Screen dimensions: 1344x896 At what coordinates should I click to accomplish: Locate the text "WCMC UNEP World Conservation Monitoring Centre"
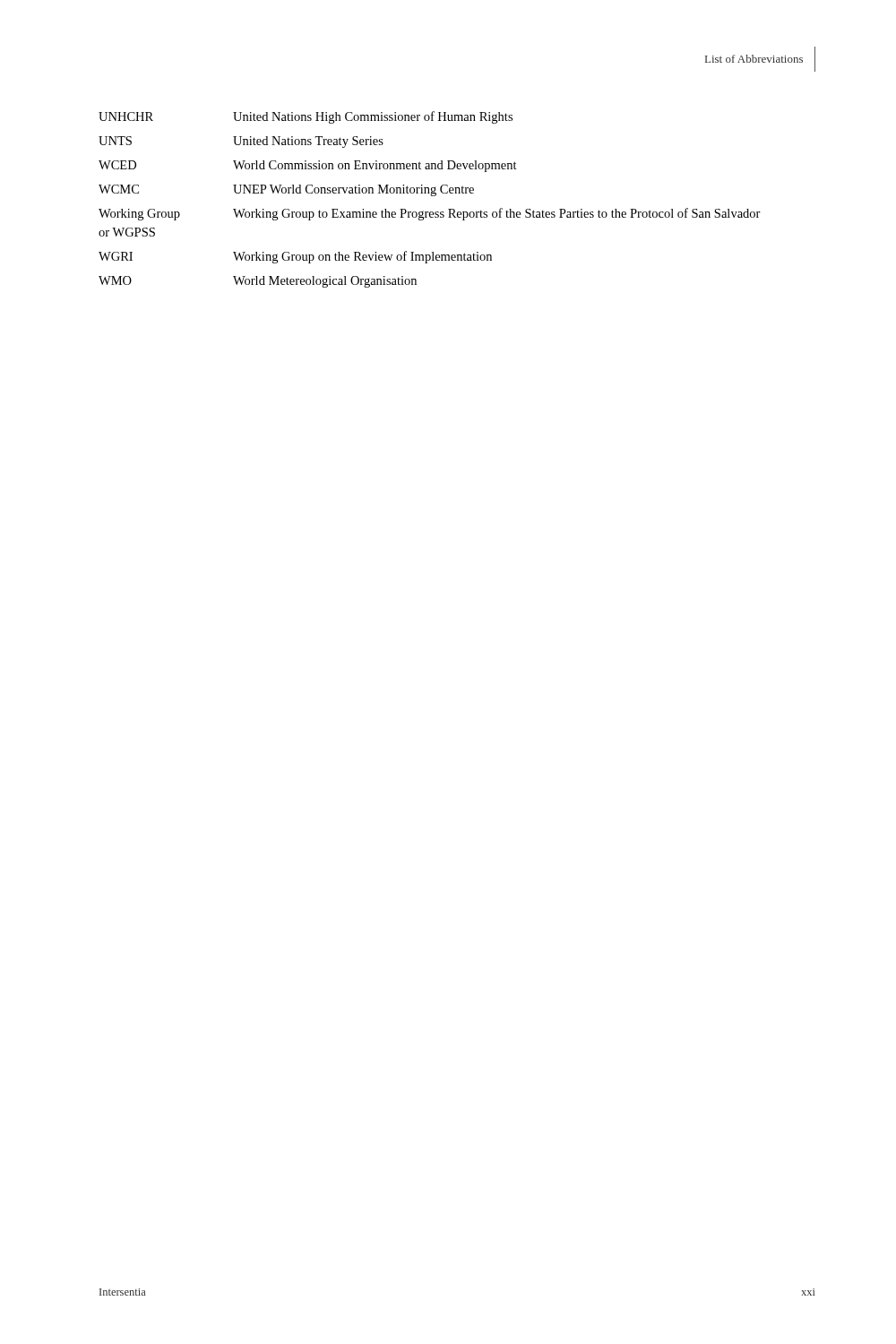pos(457,190)
